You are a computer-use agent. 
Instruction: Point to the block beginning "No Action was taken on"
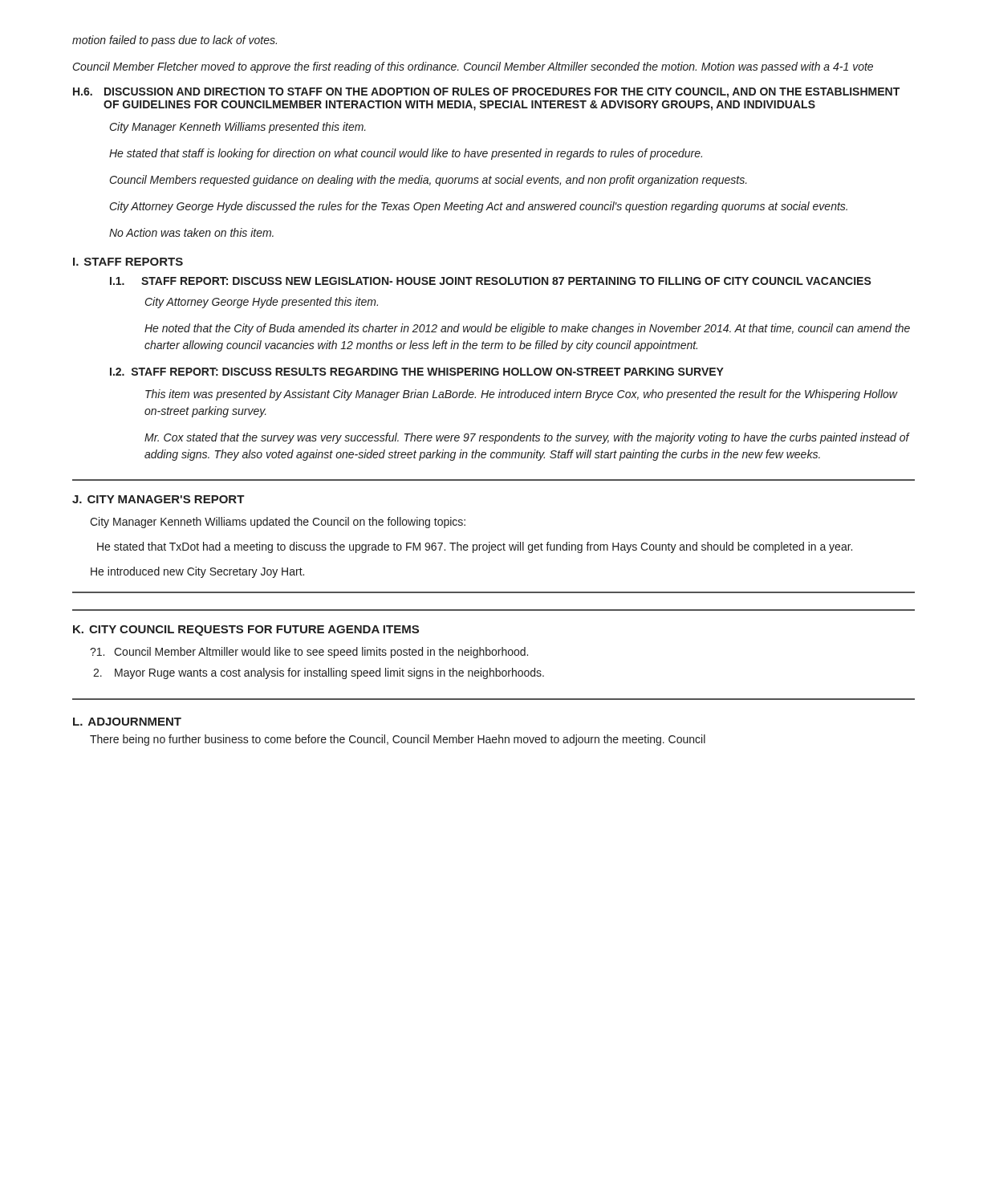[x=192, y=233]
